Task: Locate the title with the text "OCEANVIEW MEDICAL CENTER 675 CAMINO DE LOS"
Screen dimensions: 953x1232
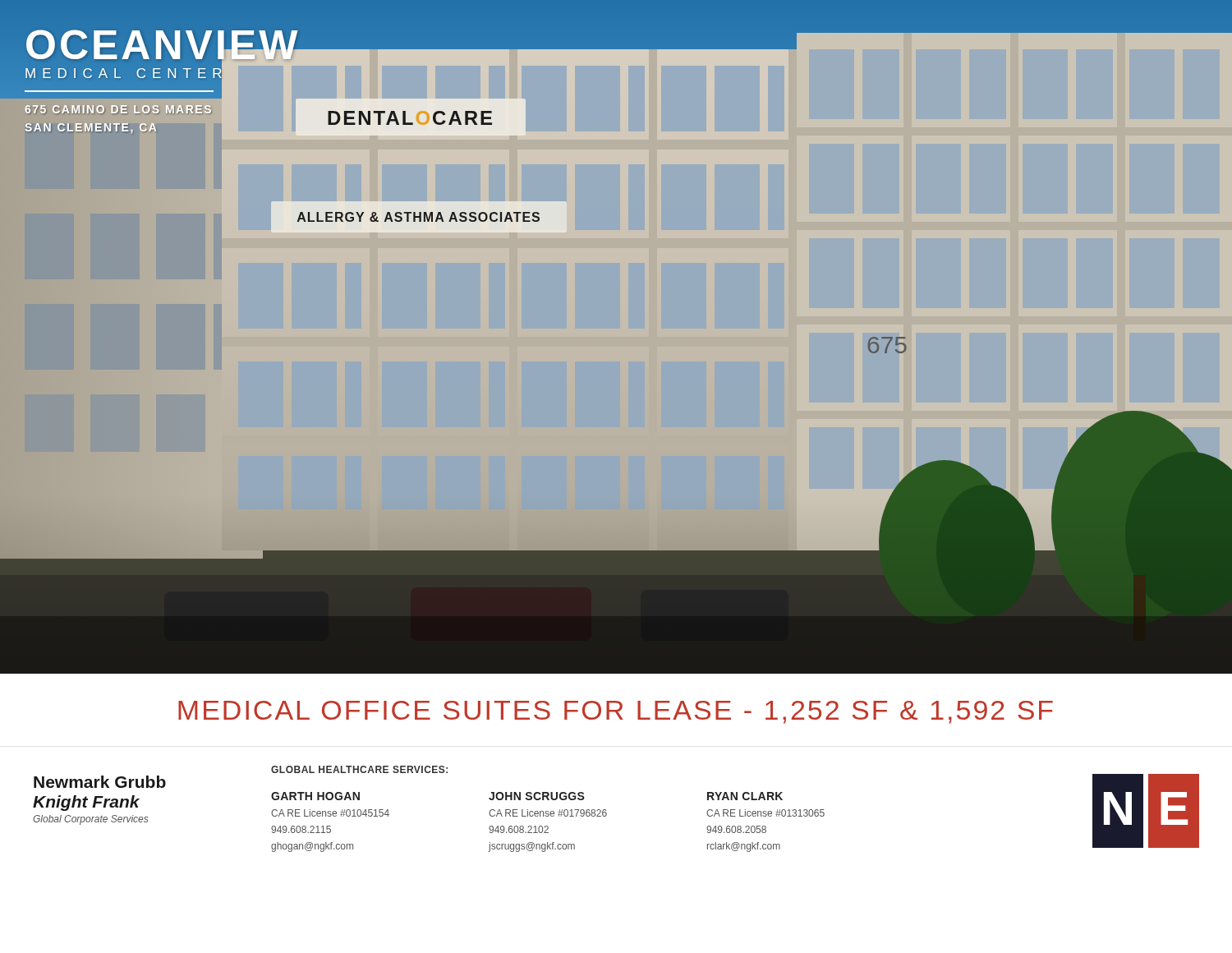Action: pos(140,81)
